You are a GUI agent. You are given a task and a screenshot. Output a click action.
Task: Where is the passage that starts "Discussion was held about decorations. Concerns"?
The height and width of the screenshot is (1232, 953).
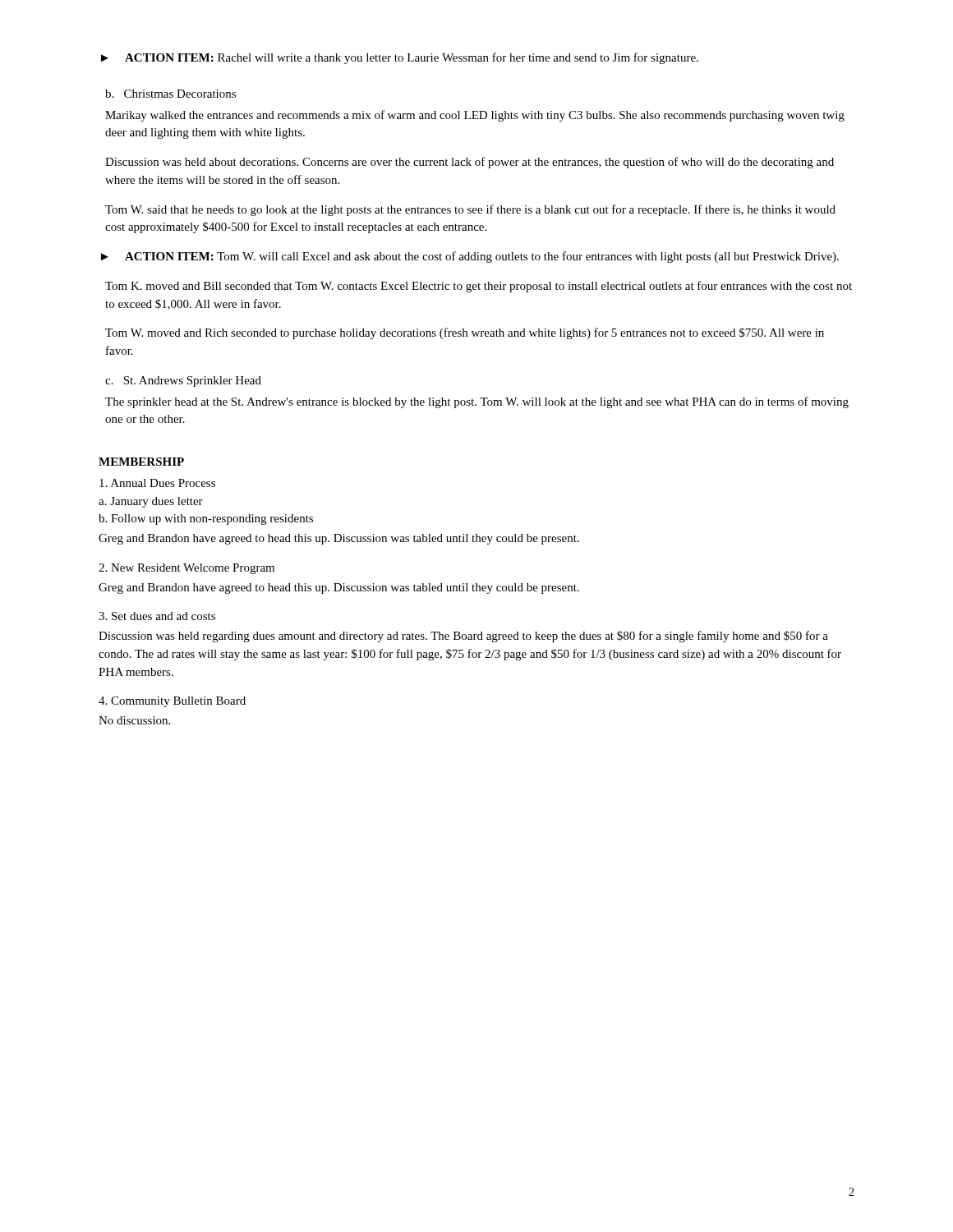click(470, 171)
